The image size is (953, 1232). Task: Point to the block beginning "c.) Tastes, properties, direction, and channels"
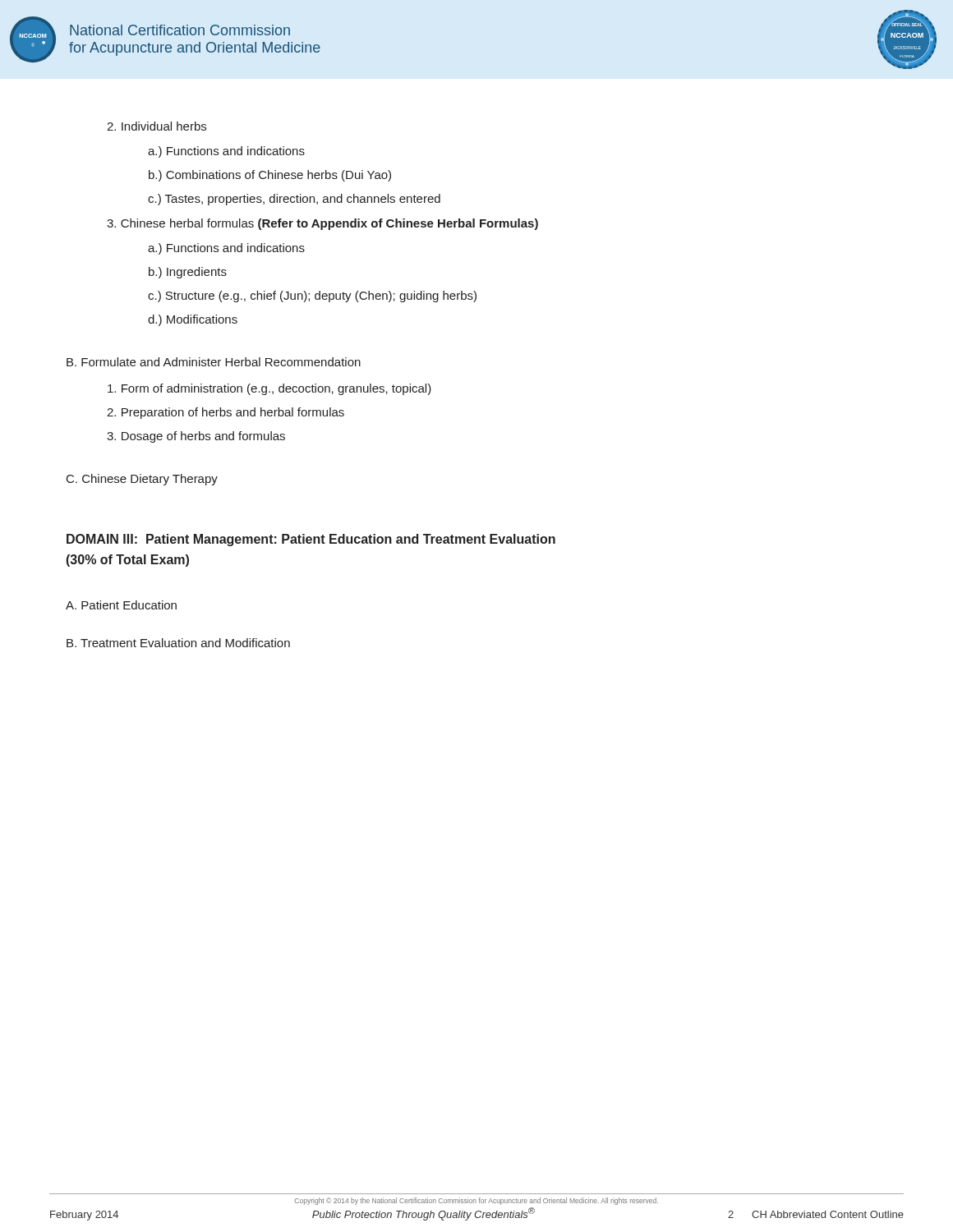[x=294, y=198]
